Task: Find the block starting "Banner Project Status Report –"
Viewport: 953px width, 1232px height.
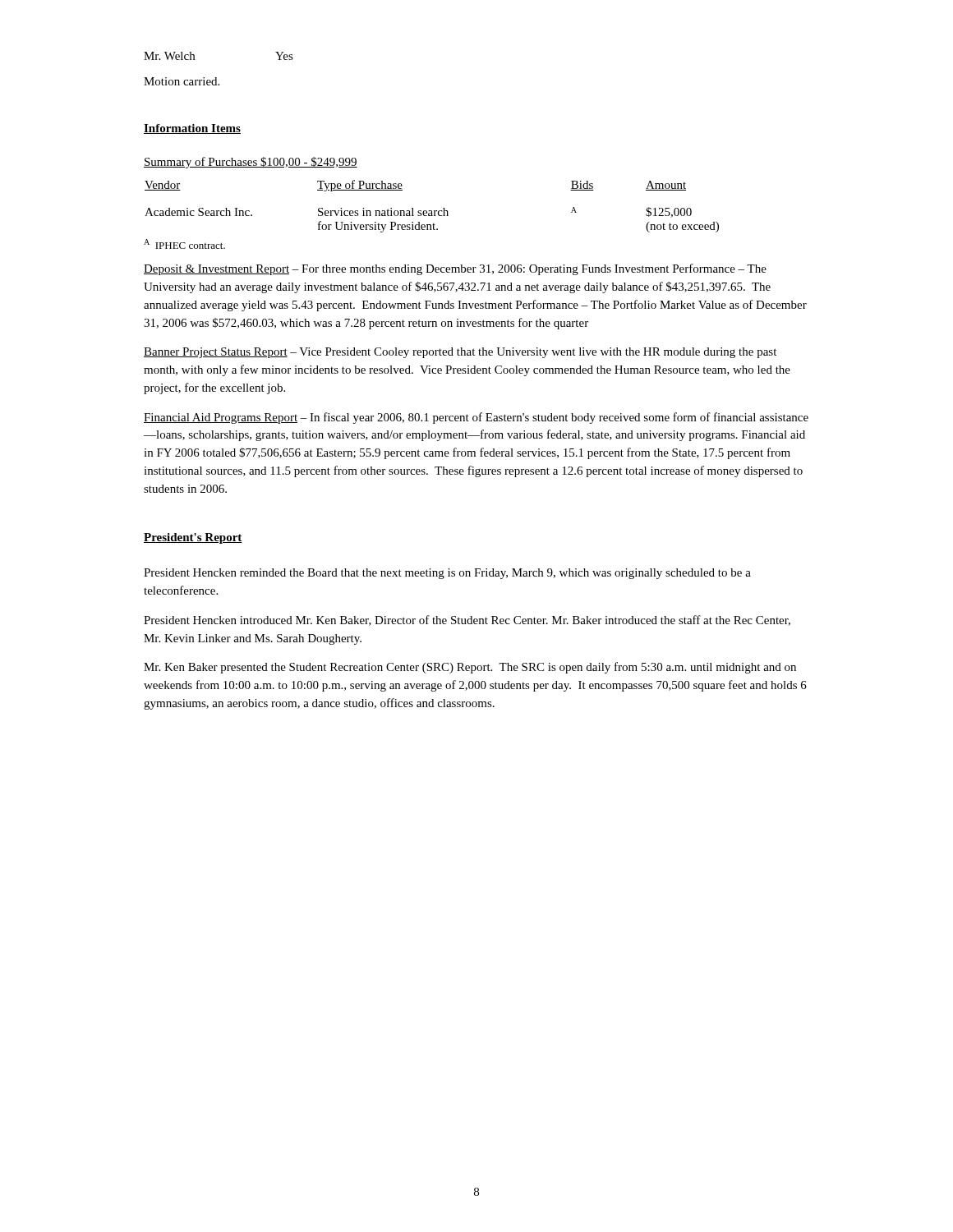Action: (x=467, y=370)
